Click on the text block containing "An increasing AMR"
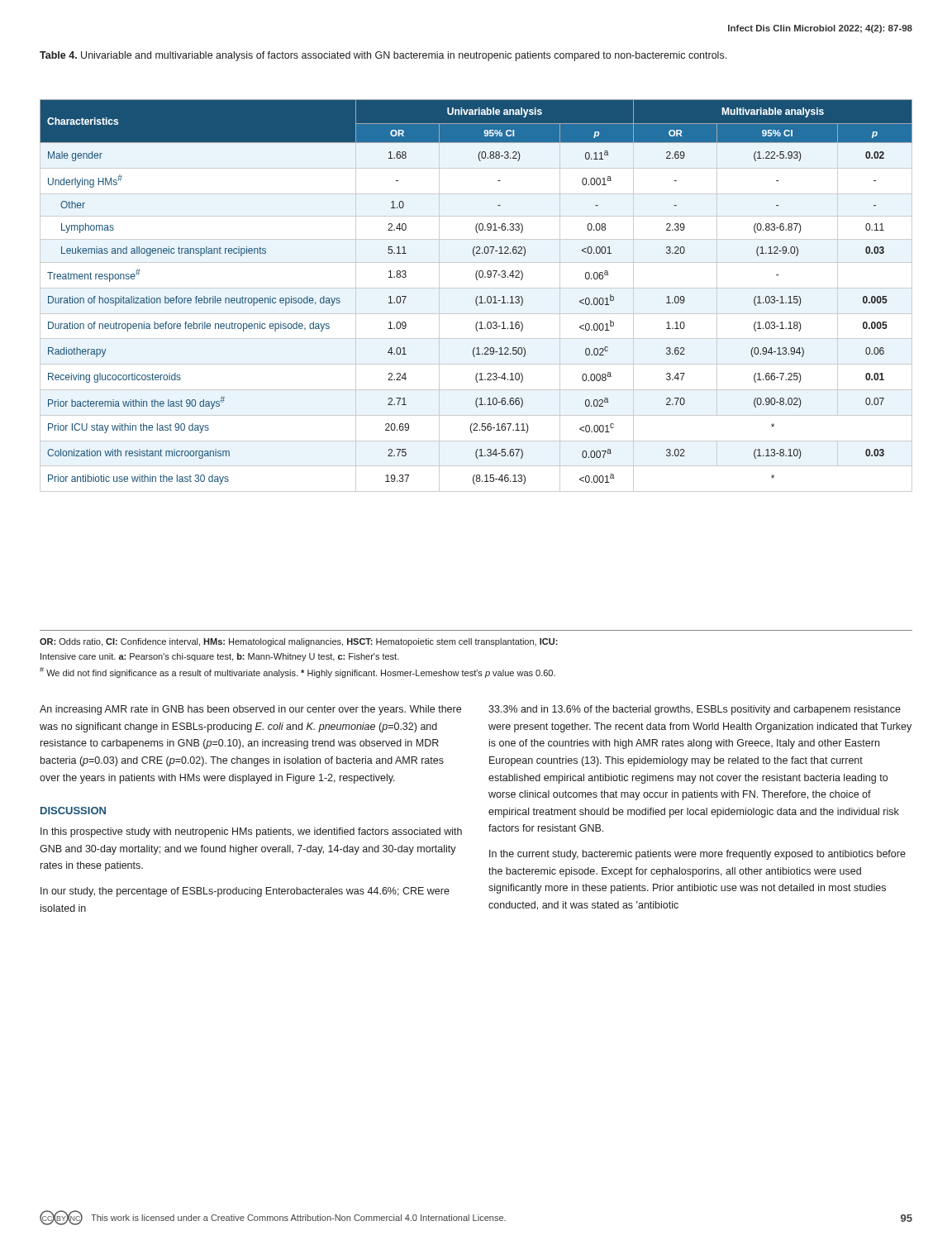952x1240 pixels. point(251,743)
